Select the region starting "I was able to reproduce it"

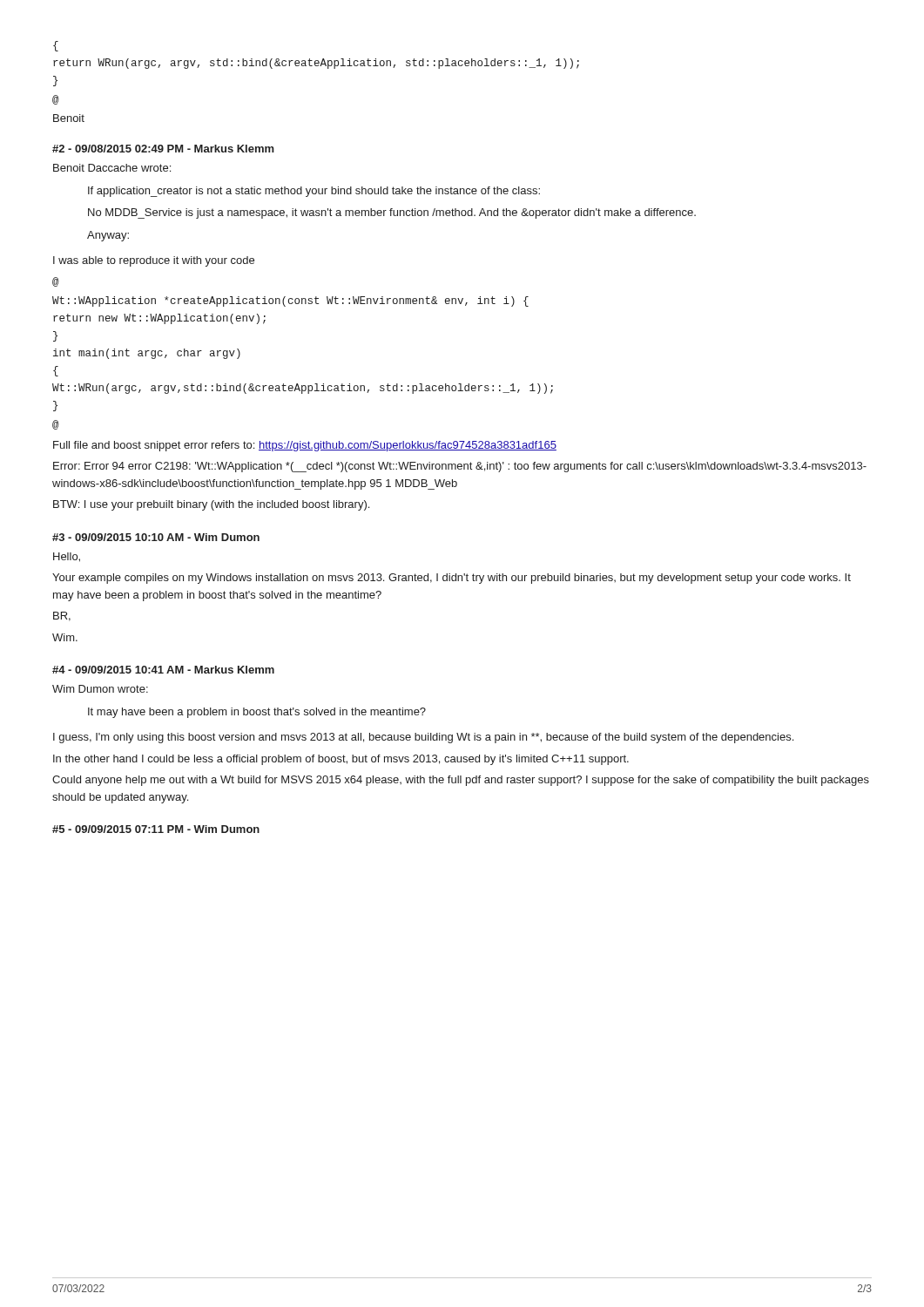pyautogui.click(x=154, y=260)
